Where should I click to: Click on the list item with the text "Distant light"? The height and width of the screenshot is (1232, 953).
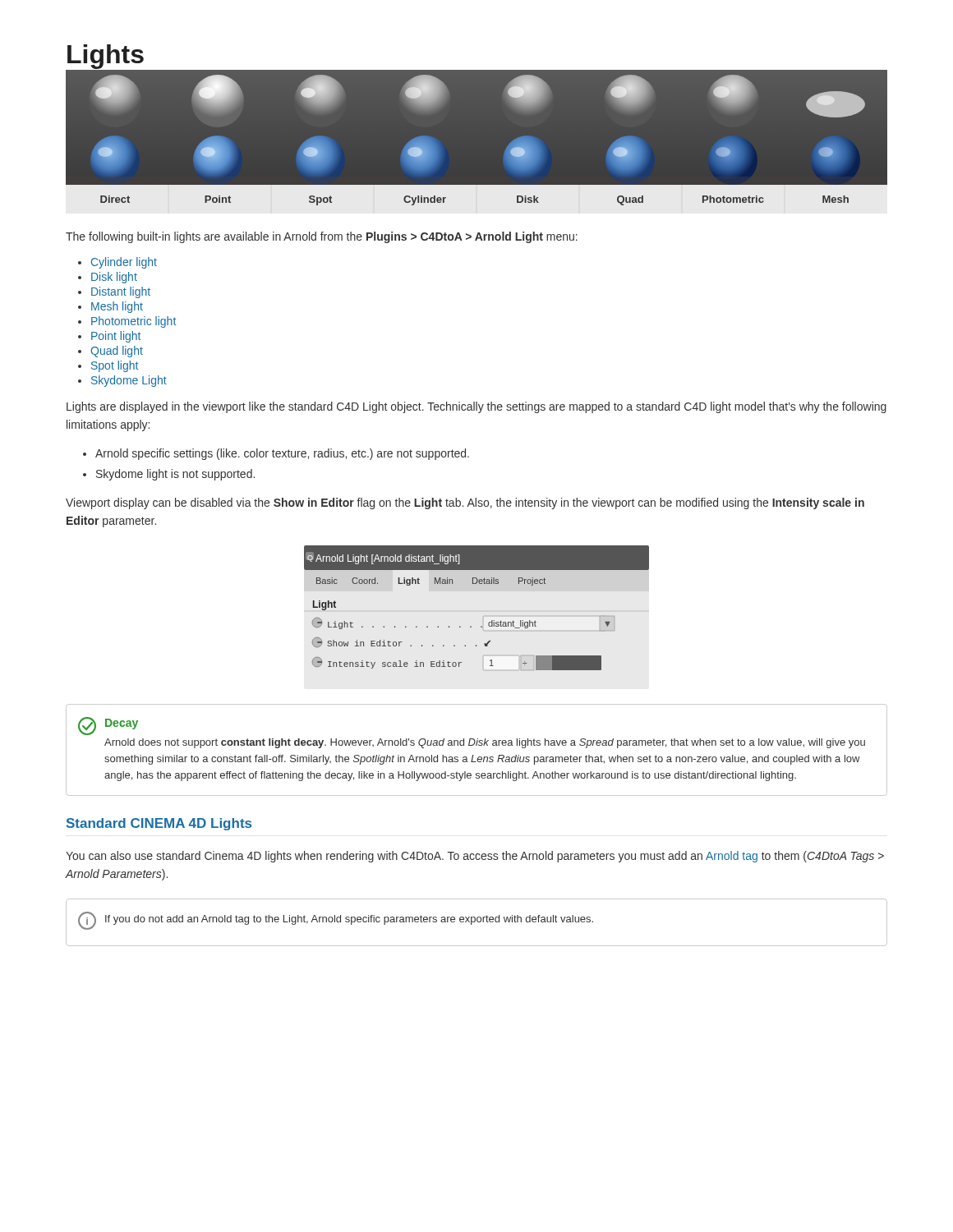tap(120, 292)
